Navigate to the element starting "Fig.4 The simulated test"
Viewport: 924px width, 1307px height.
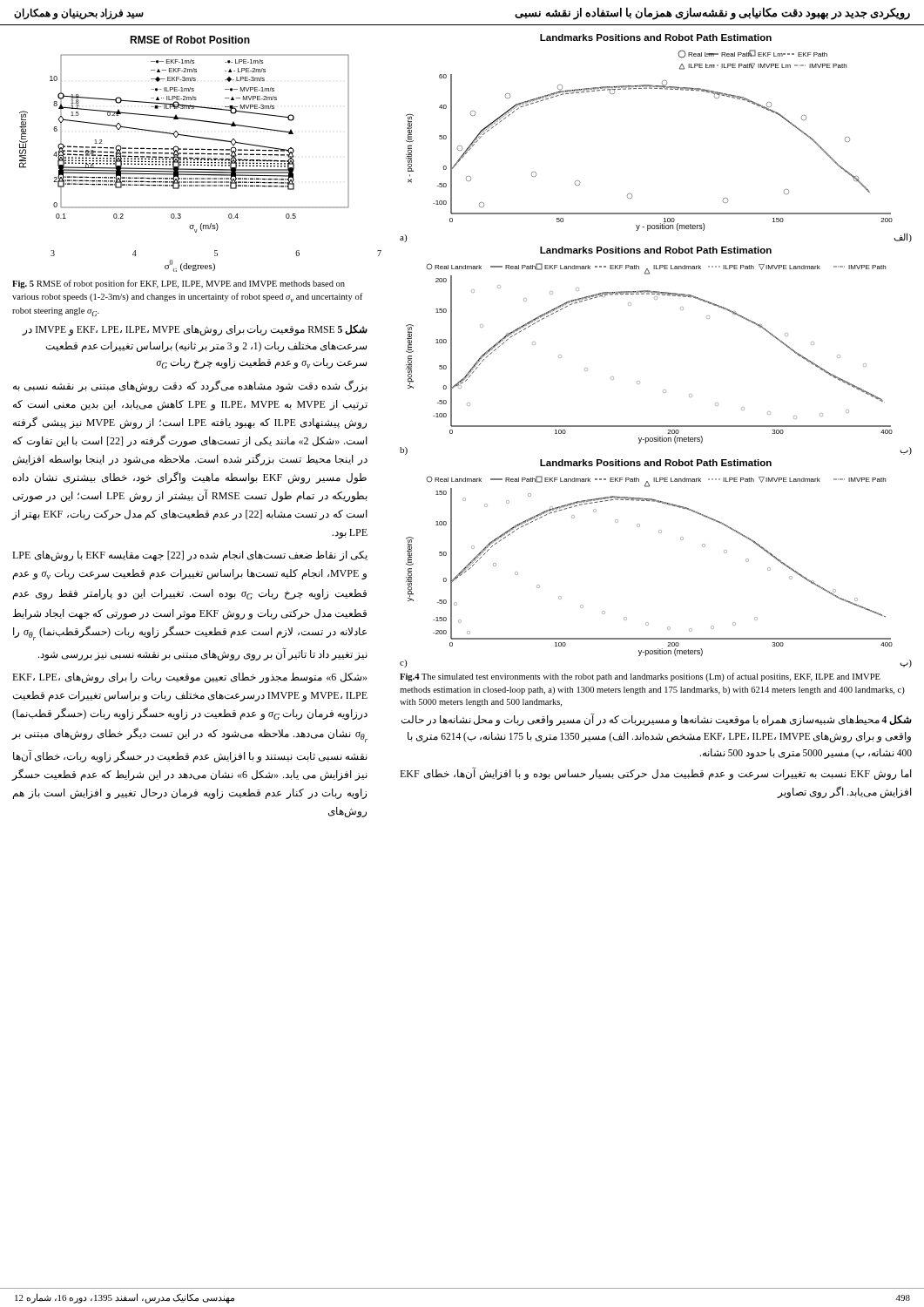click(x=652, y=689)
